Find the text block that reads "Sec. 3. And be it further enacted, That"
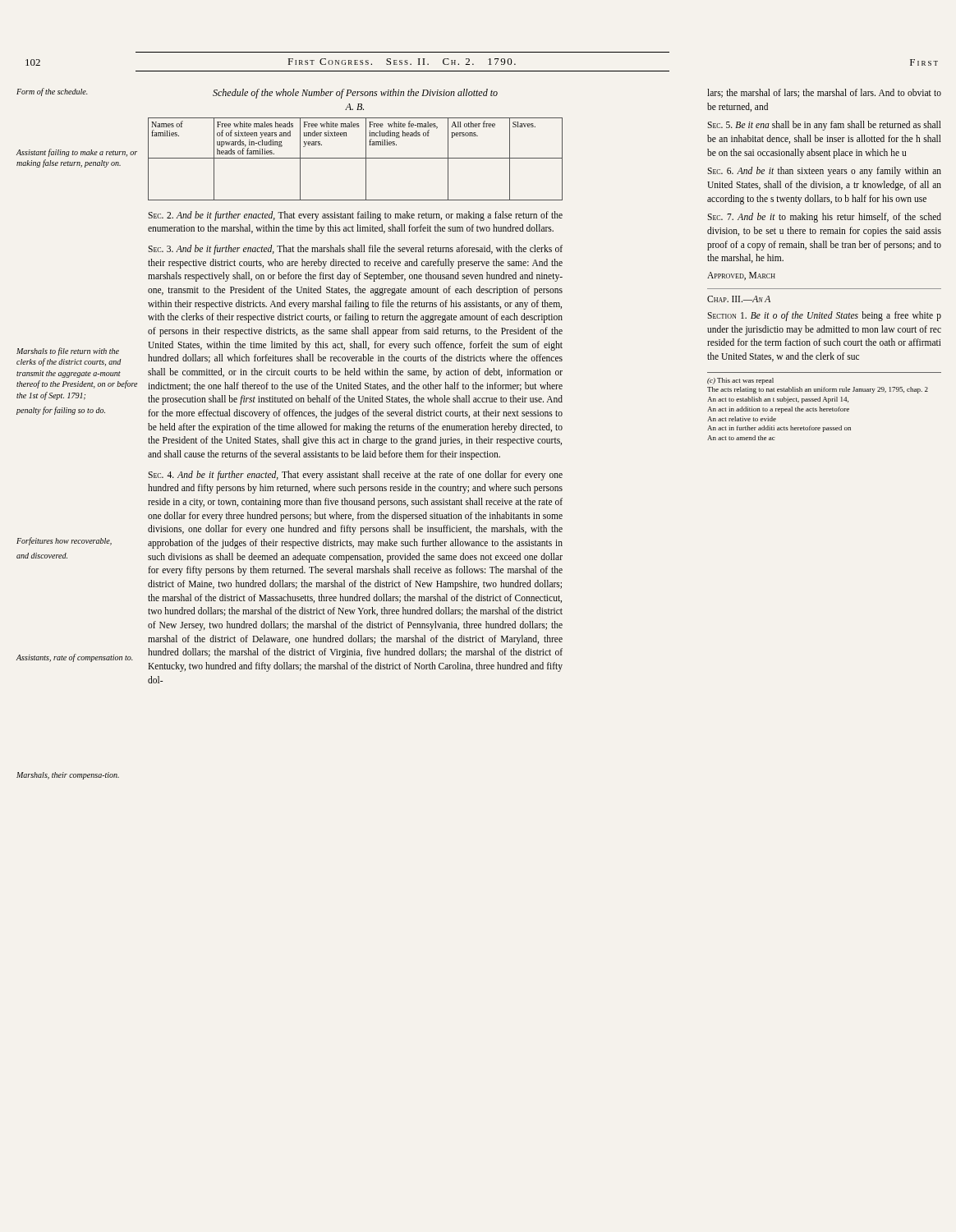 click(355, 352)
